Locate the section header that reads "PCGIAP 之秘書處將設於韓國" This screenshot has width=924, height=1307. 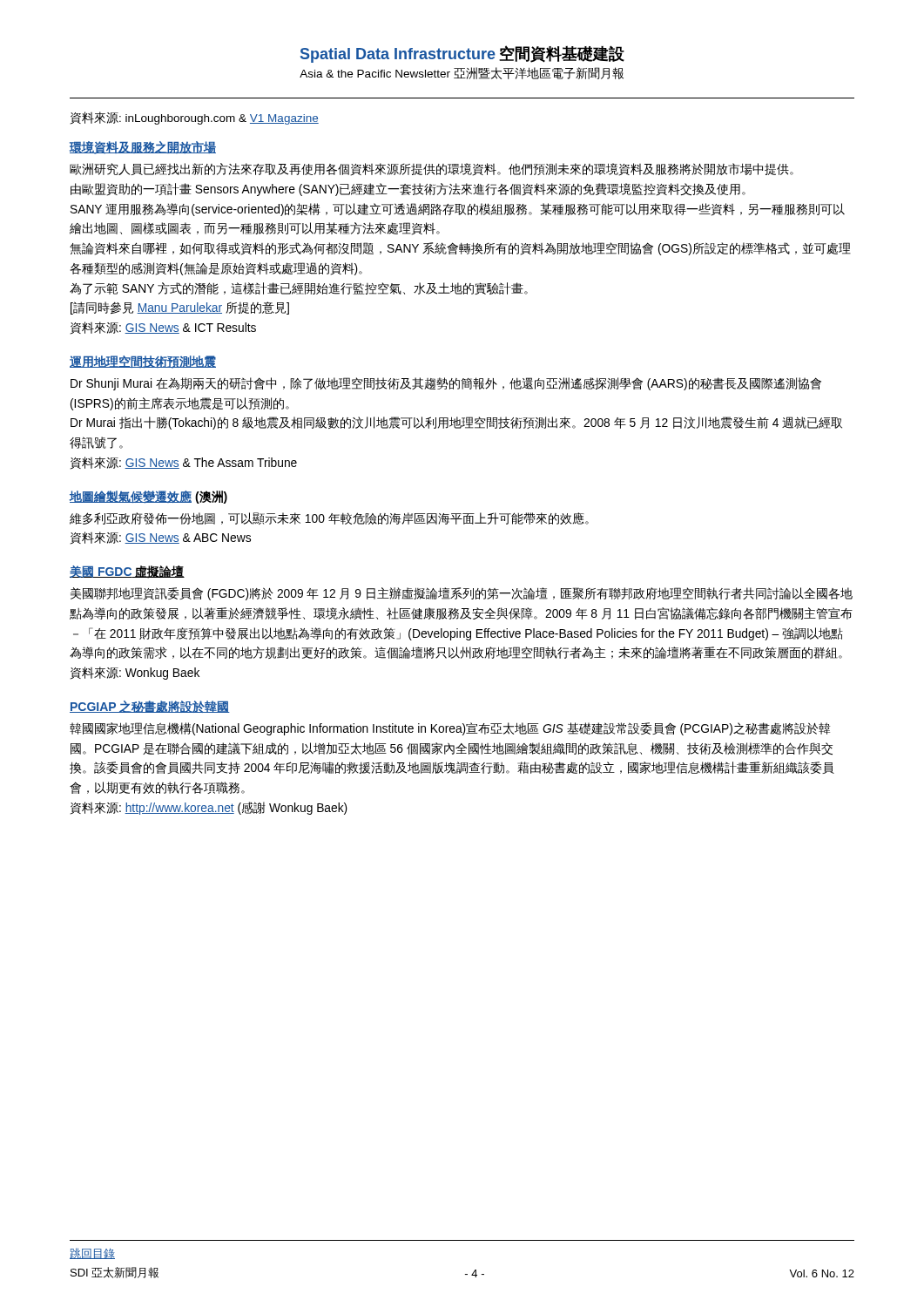[150, 707]
